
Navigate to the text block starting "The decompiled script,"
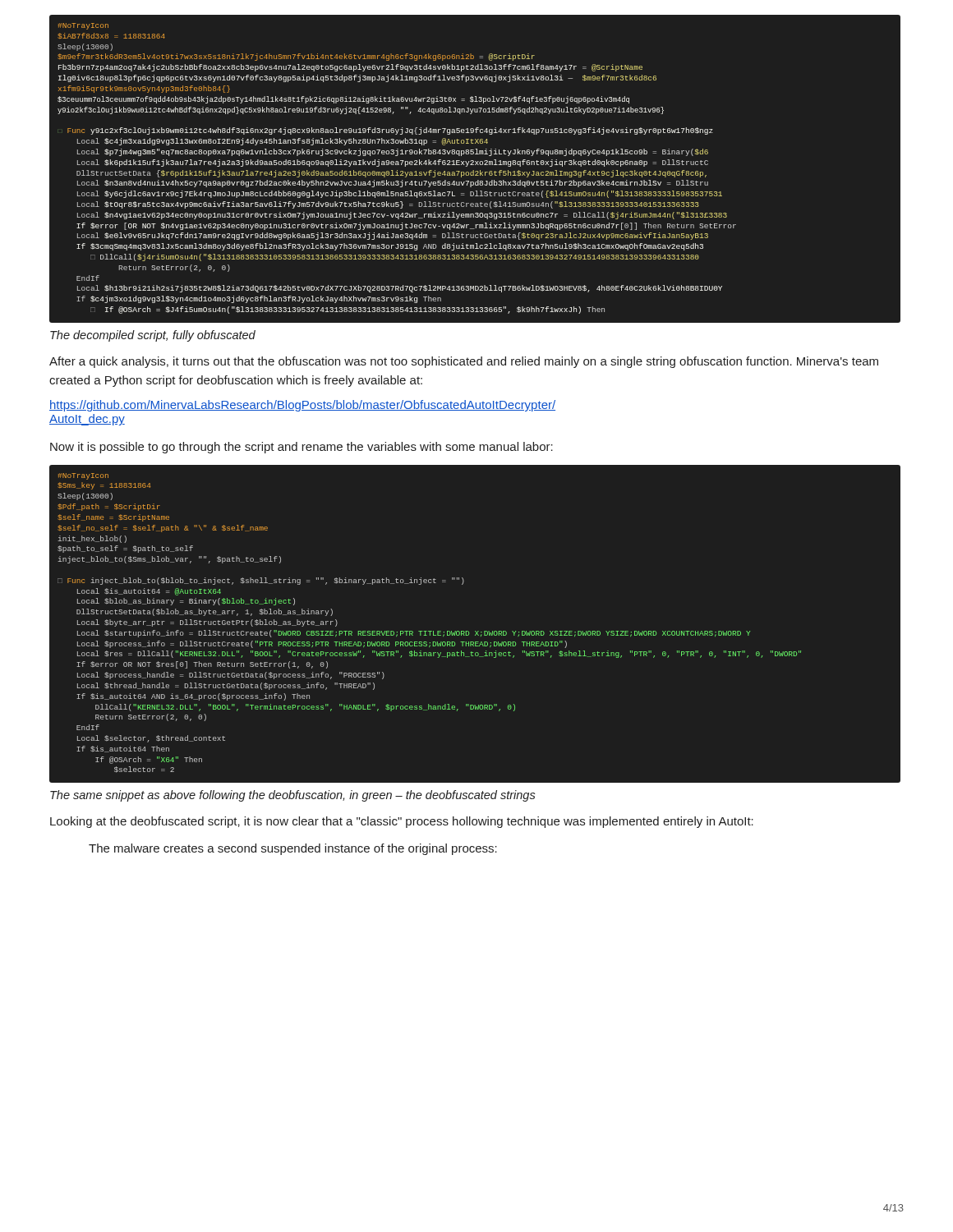point(152,335)
